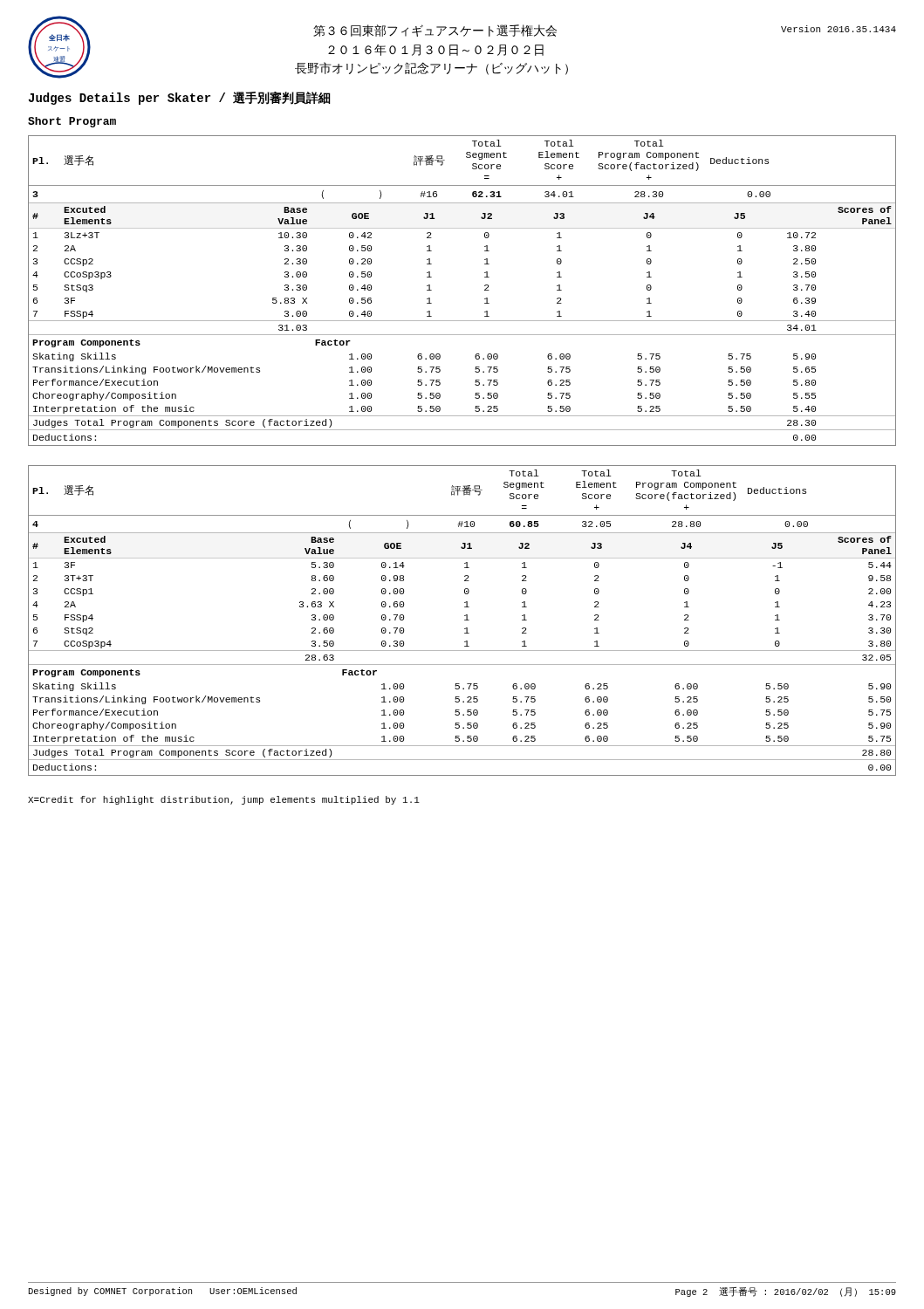Select the section header that says "Judges Details per Skater / 選手別審判員詳細"

coord(179,99)
